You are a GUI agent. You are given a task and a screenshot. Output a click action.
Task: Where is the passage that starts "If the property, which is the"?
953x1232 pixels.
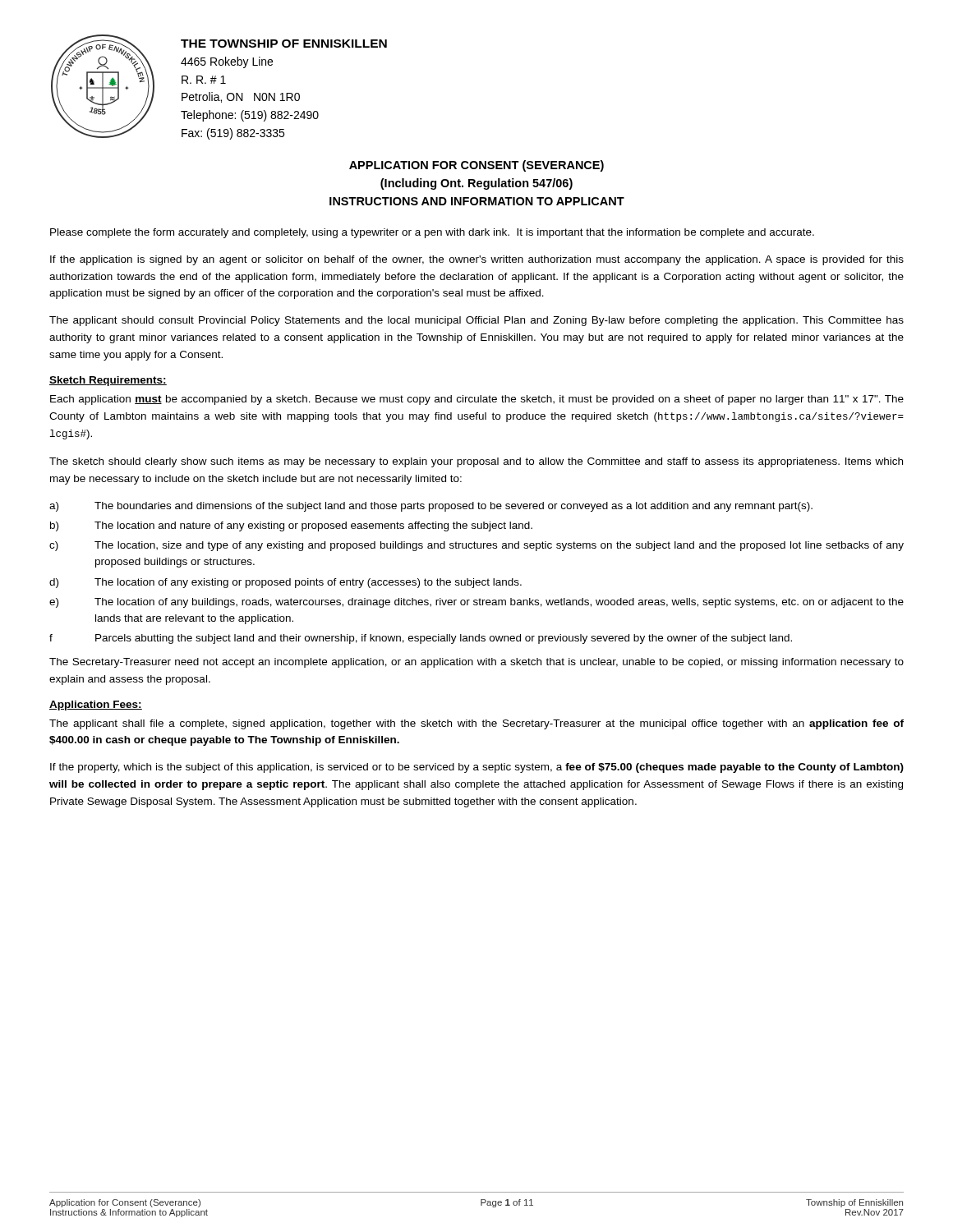(476, 784)
